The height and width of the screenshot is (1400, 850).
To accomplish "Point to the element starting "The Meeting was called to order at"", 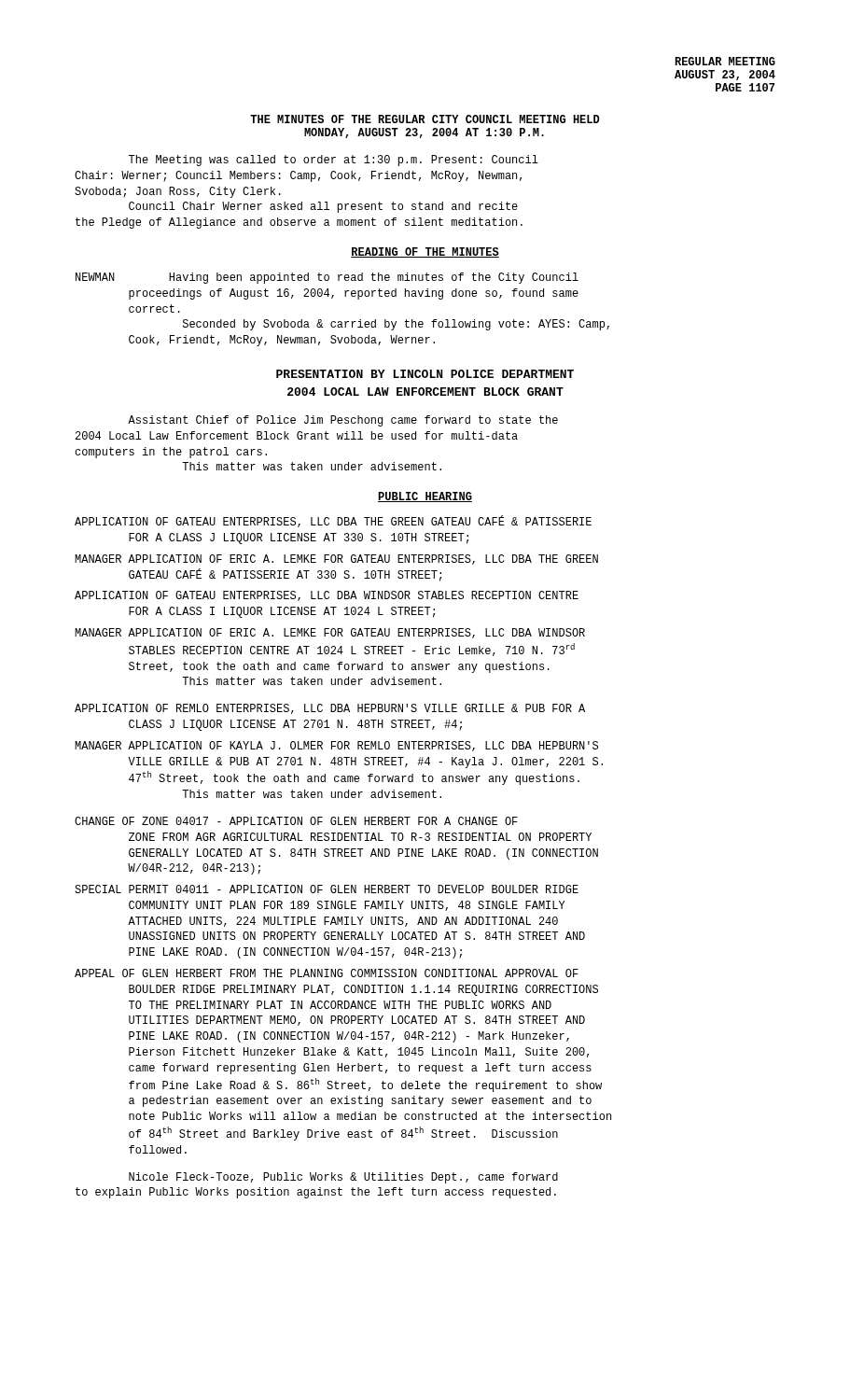I will point(306,192).
